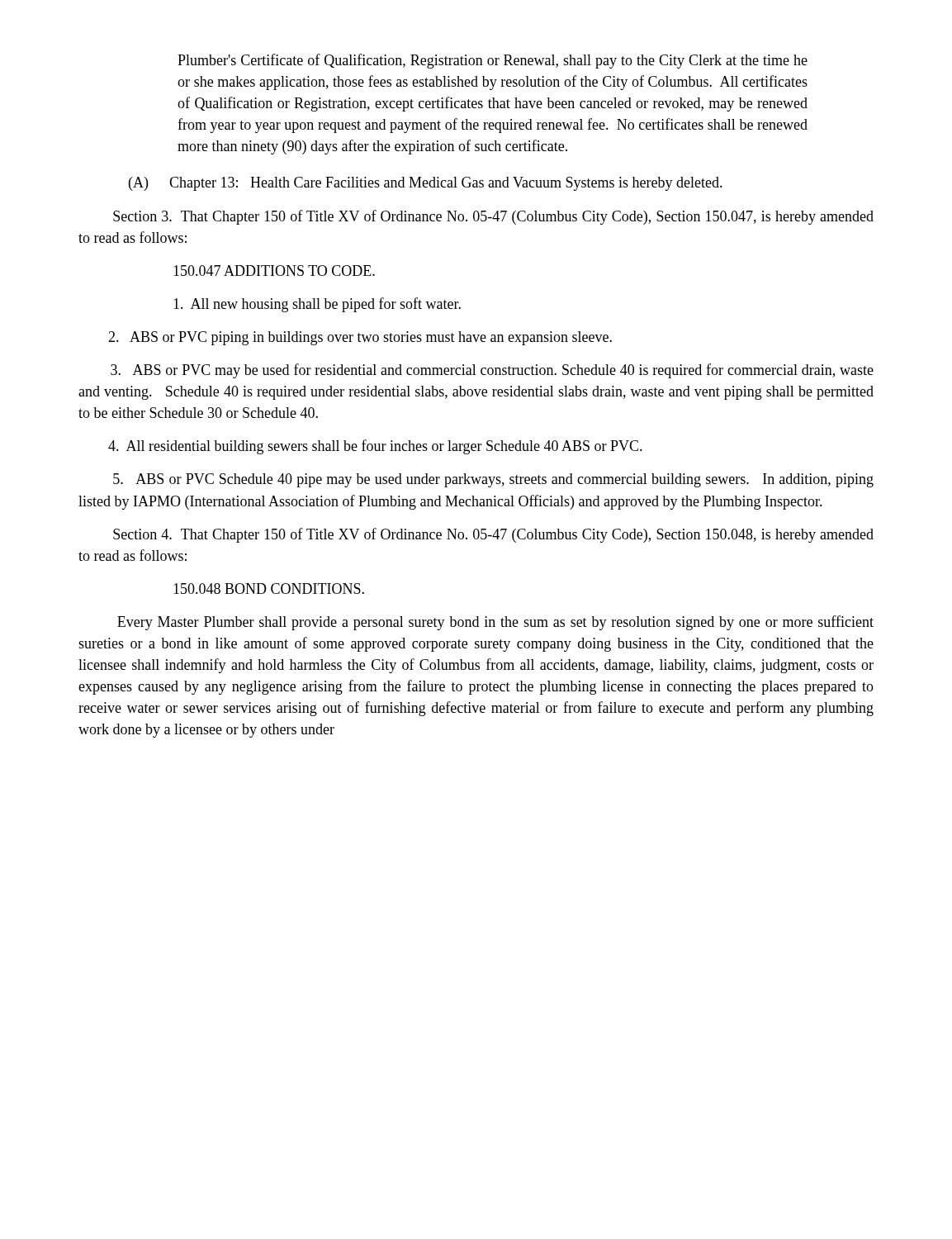Point to "150.048 BOND CONDITIONS."
The image size is (952, 1239).
tap(246, 589)
